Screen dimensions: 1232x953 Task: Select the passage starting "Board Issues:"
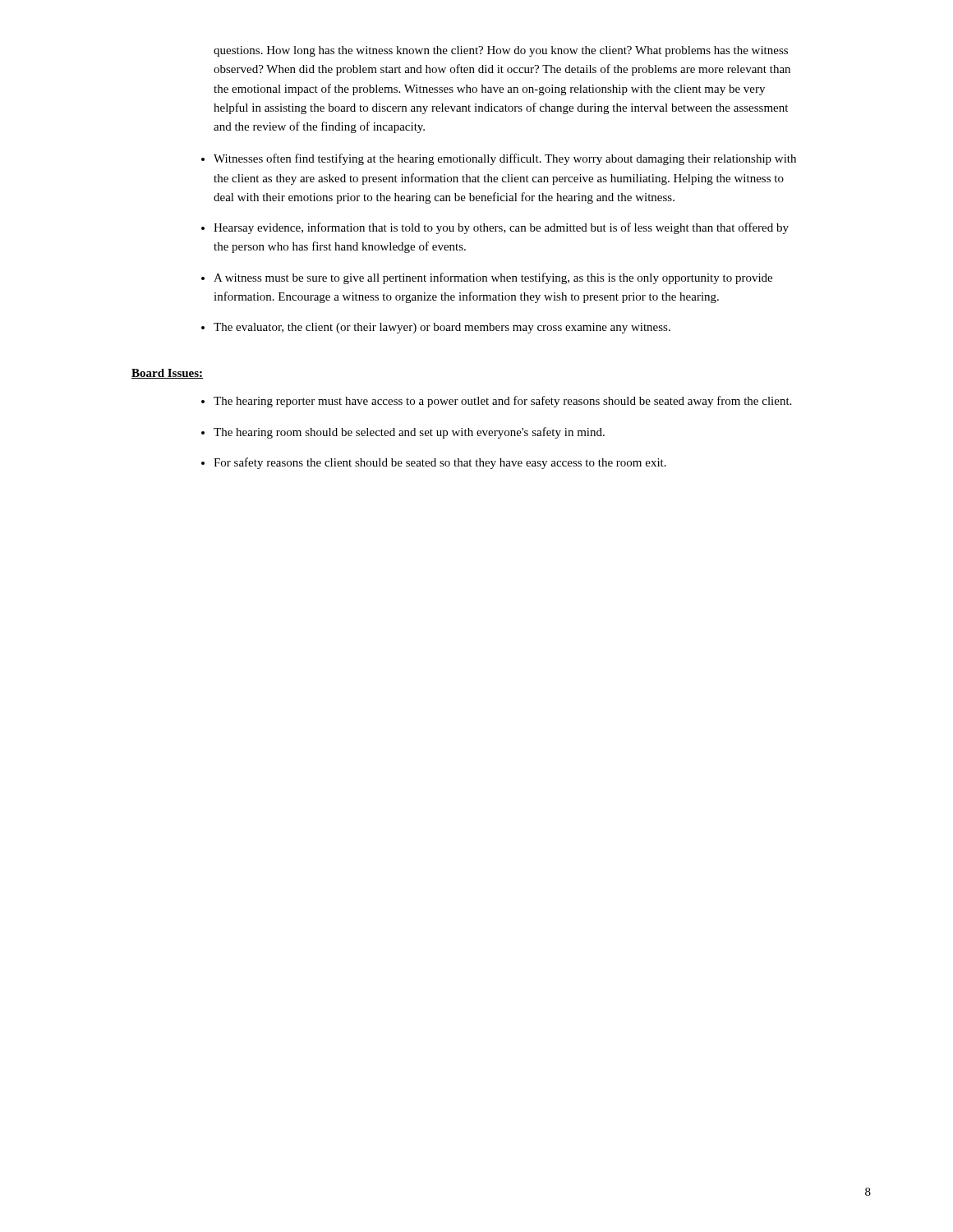[x=167, y=373]
